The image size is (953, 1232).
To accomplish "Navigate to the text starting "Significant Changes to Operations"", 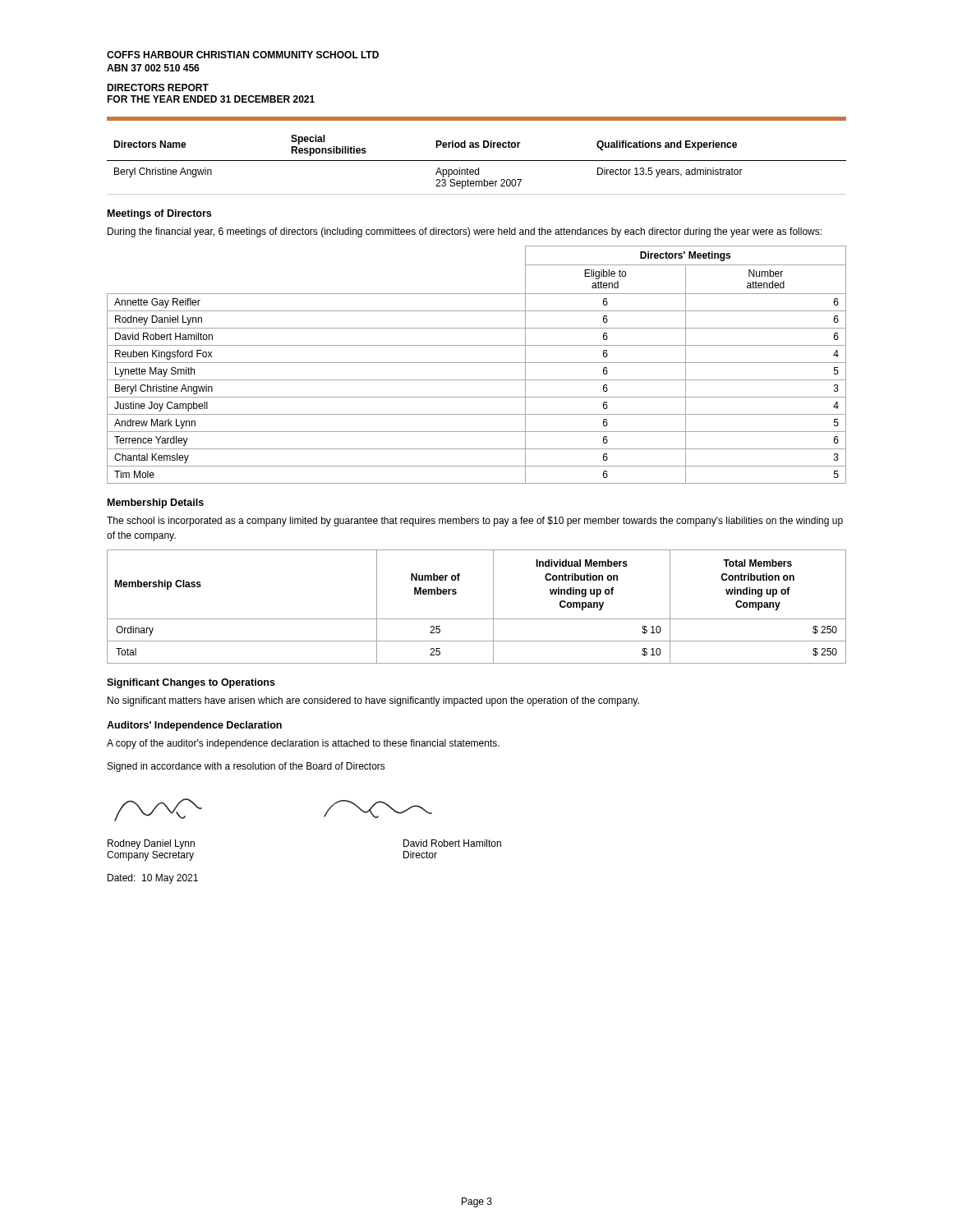I will coord(191,683).
